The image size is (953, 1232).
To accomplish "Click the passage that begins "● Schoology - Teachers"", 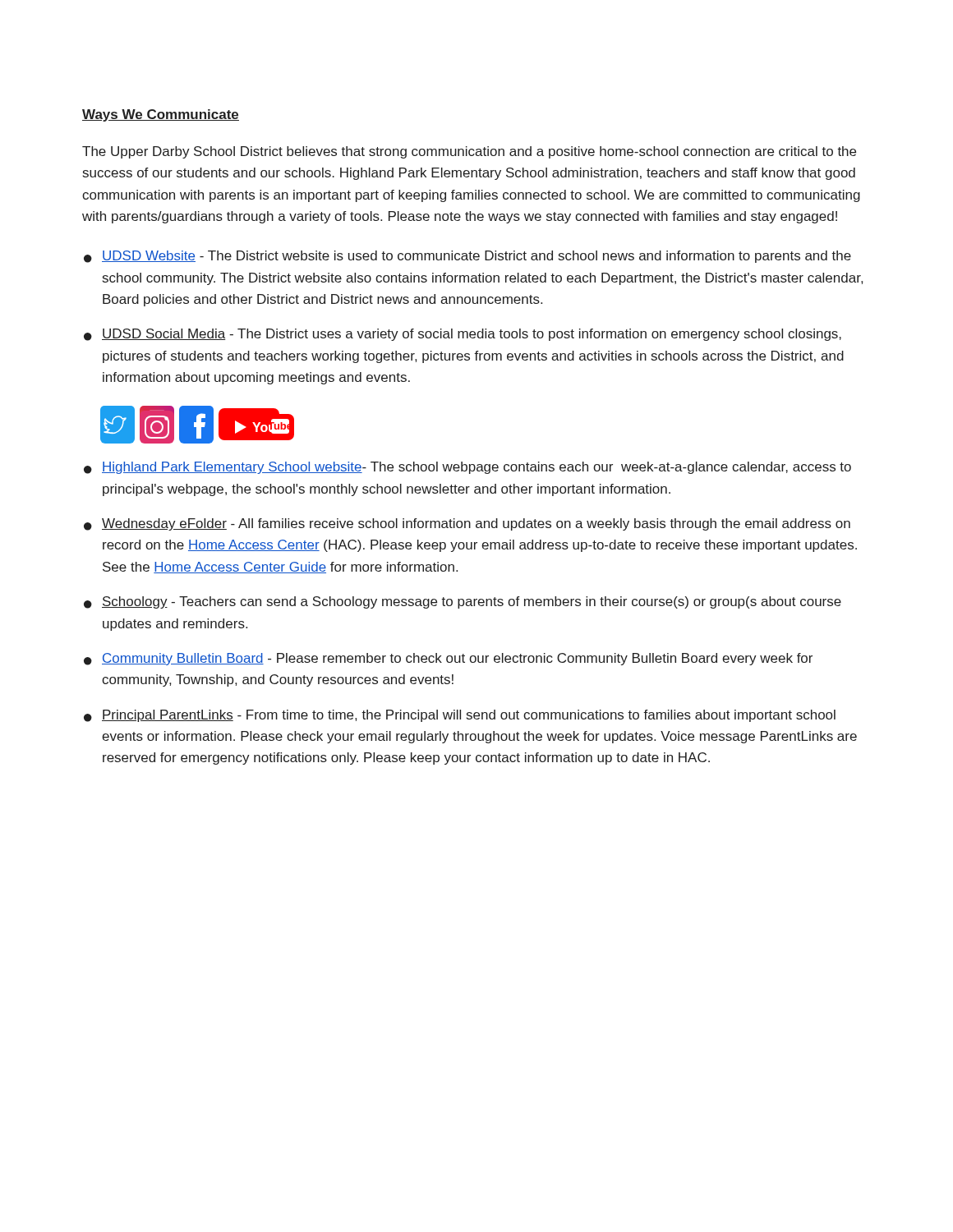I will [x=476, y=613].
